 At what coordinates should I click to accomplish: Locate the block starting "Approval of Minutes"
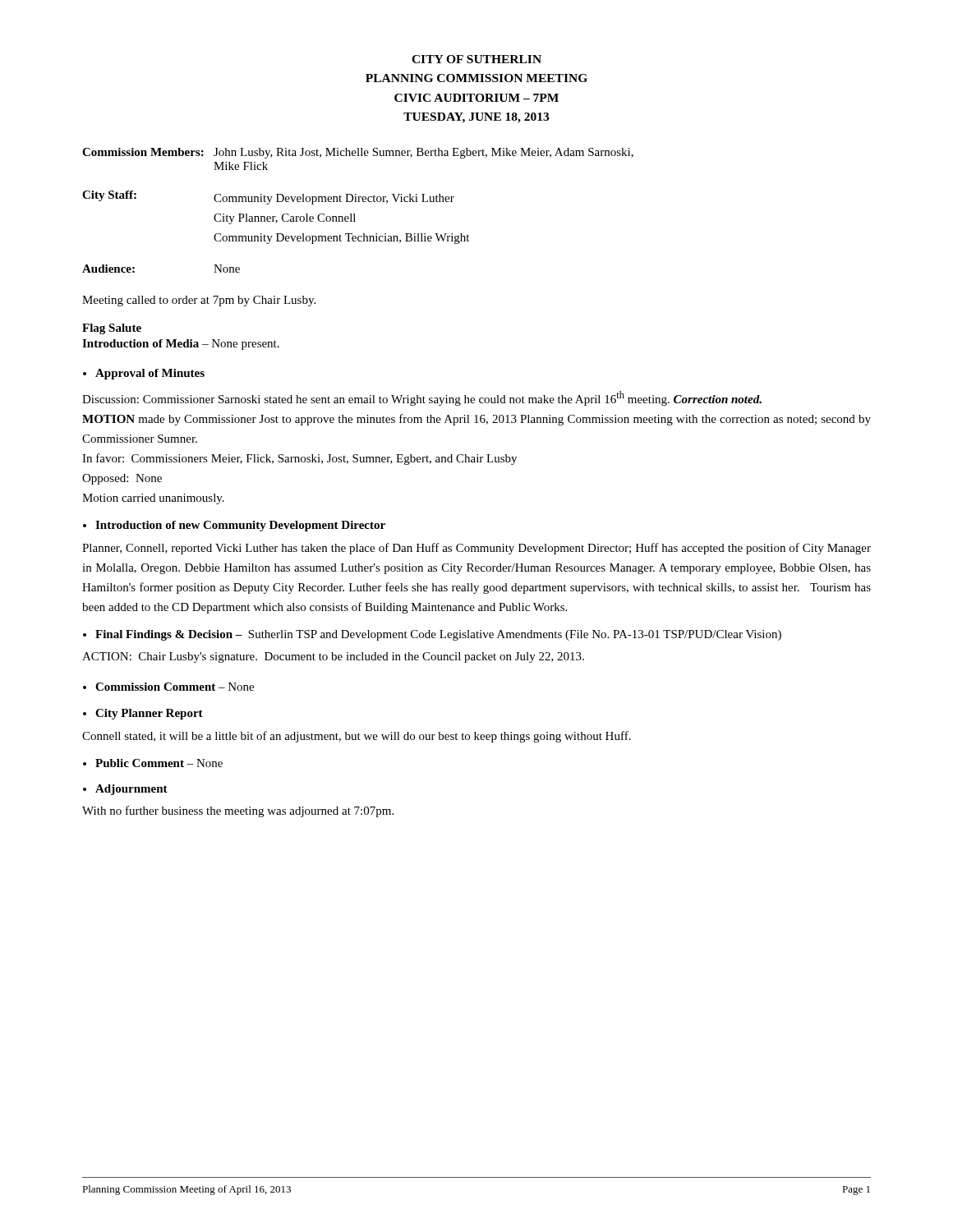(150, 374)
